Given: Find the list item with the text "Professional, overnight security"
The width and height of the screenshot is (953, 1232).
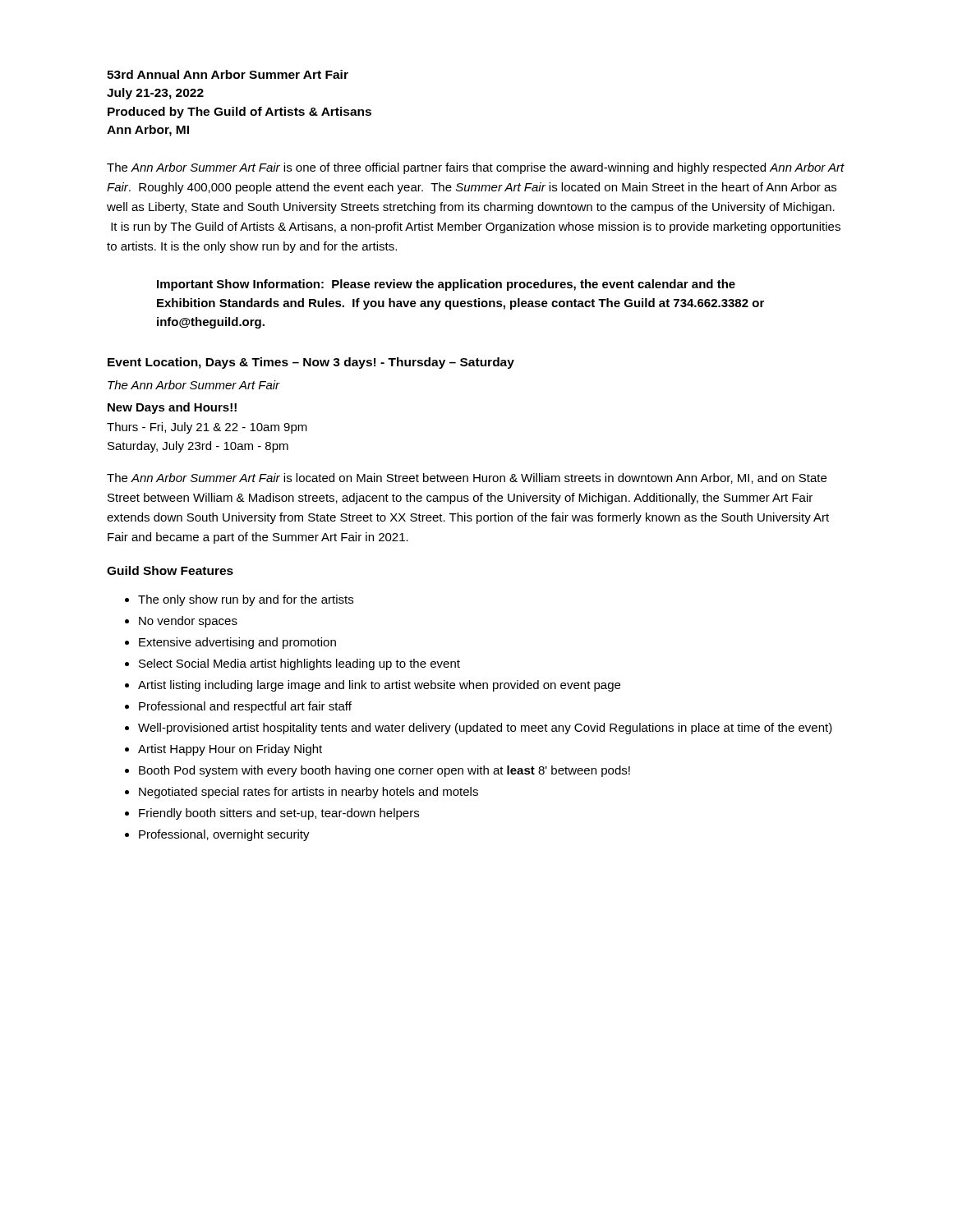Looking at the screenshot, I should point(224,834).
